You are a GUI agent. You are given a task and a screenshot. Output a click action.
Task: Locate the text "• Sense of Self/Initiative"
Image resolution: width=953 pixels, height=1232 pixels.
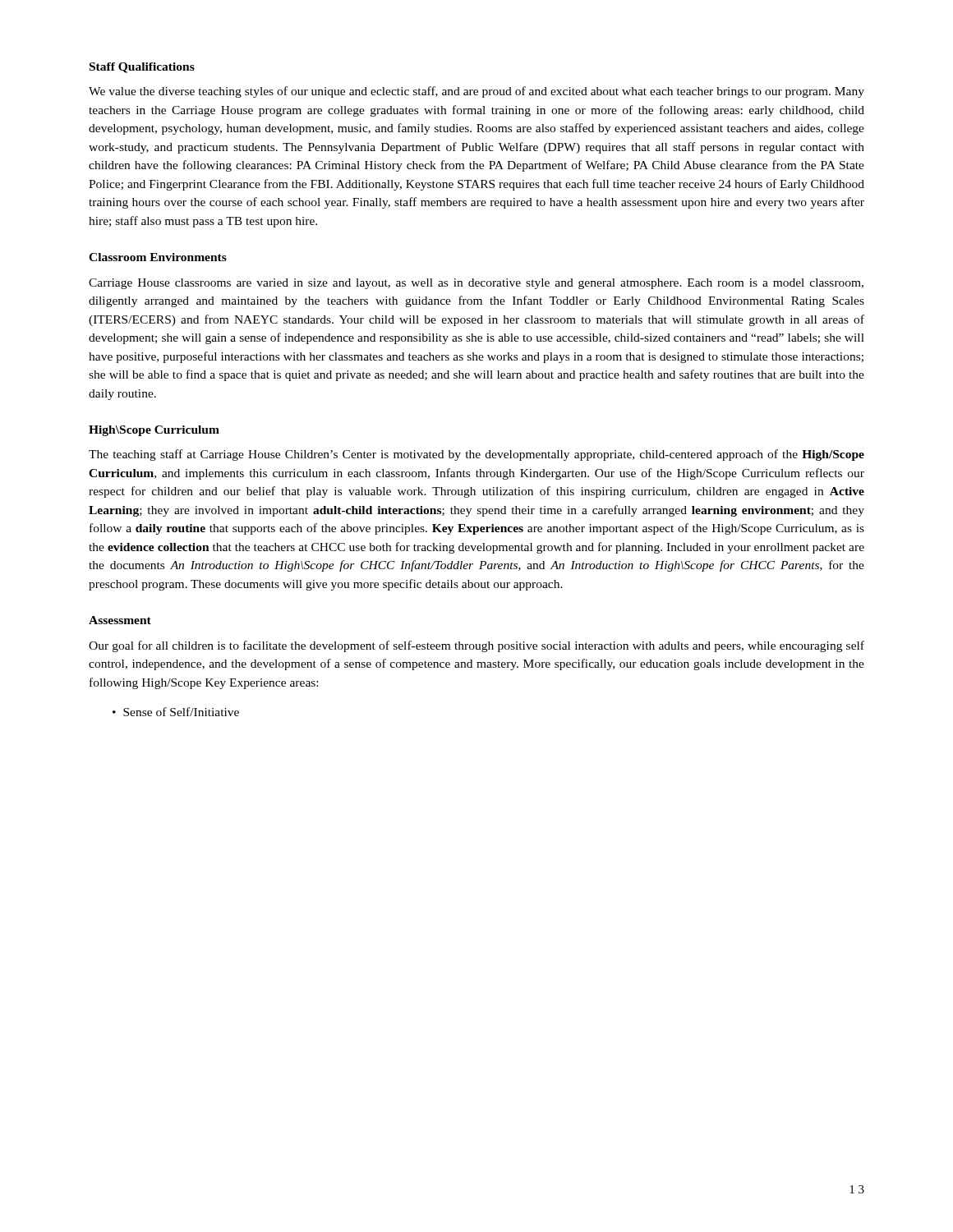pos(176,712)
